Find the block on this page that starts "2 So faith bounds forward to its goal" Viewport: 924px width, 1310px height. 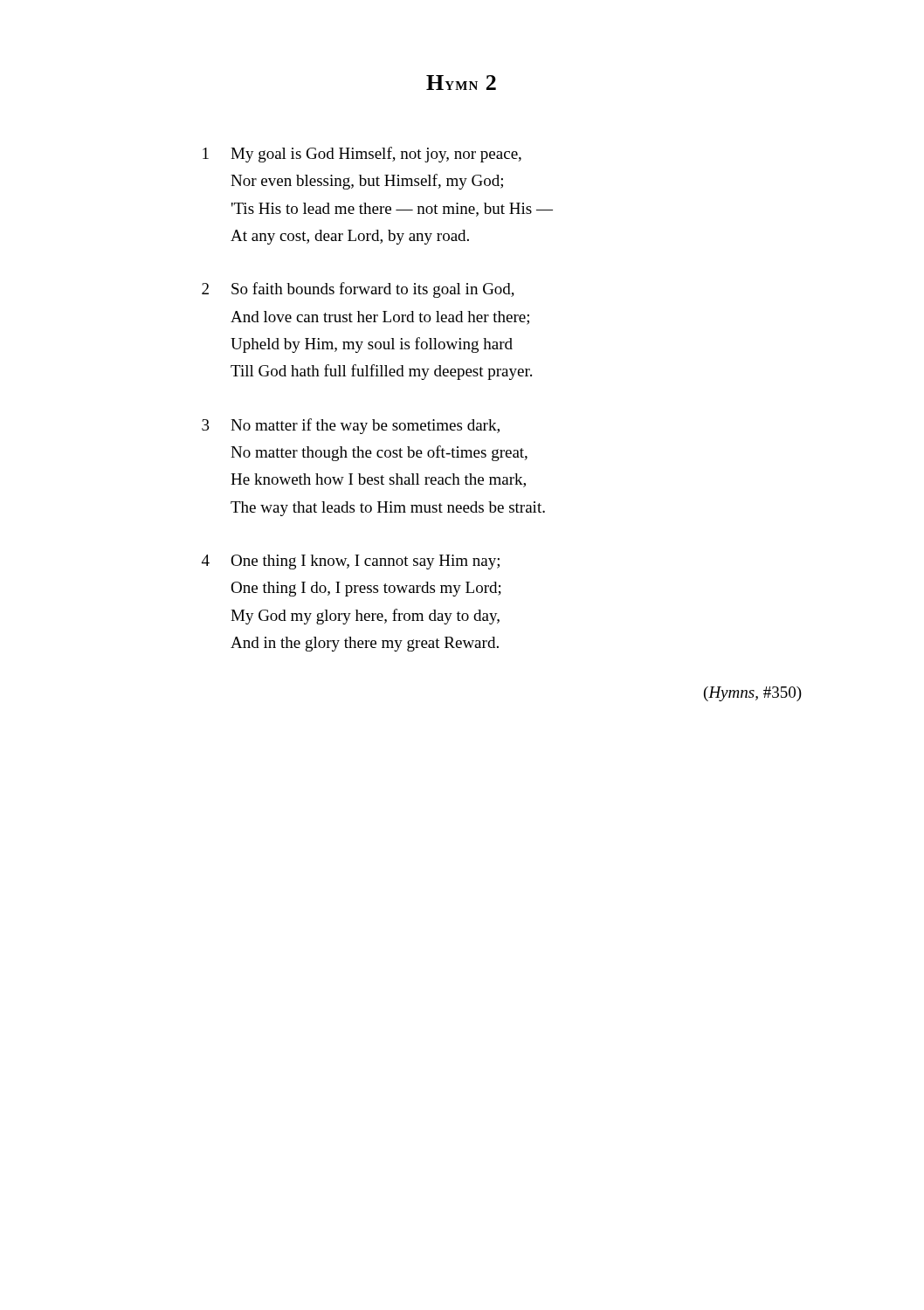tap(488, 330)
